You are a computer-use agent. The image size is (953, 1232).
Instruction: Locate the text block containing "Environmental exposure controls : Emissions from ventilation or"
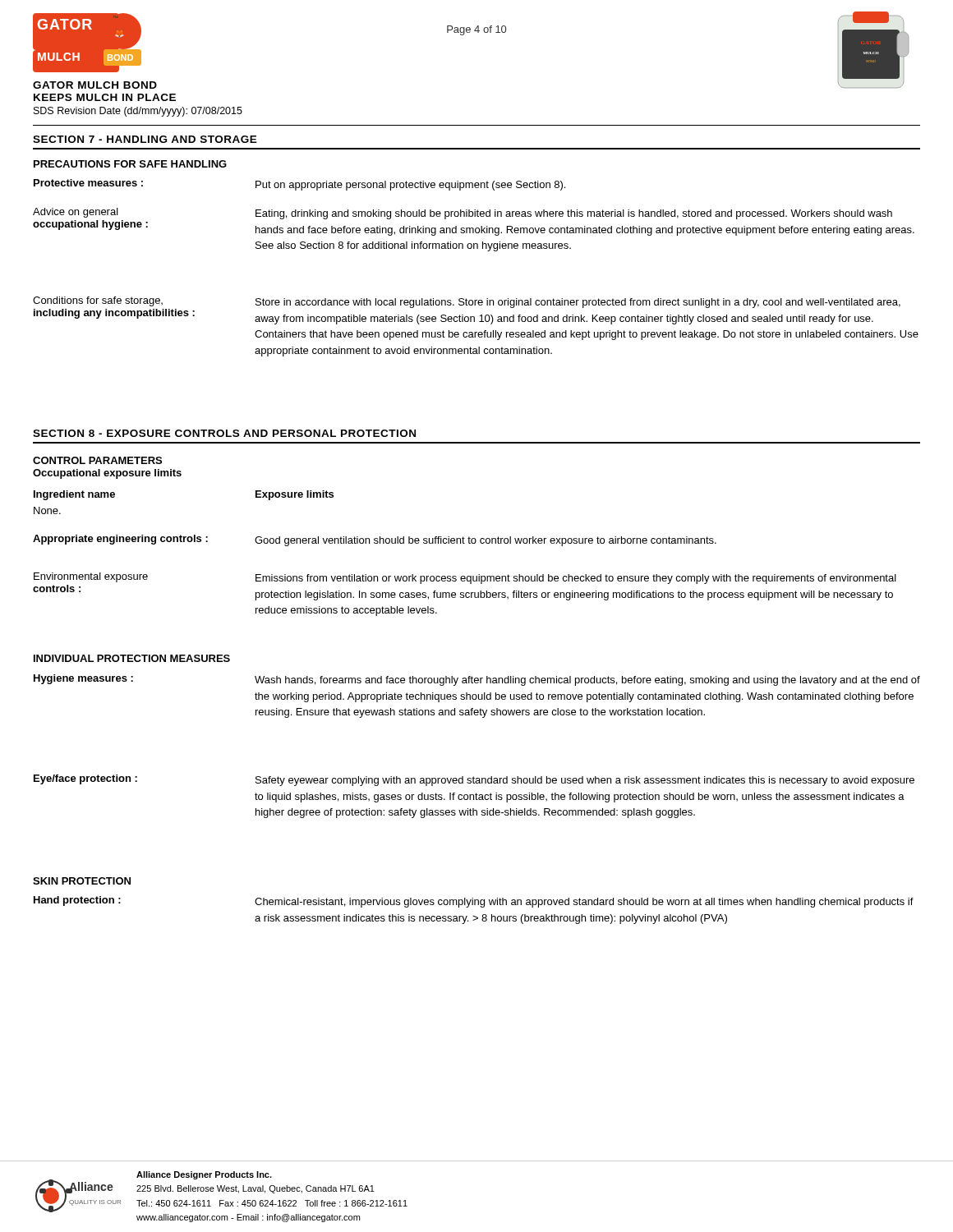coord(476,594)
